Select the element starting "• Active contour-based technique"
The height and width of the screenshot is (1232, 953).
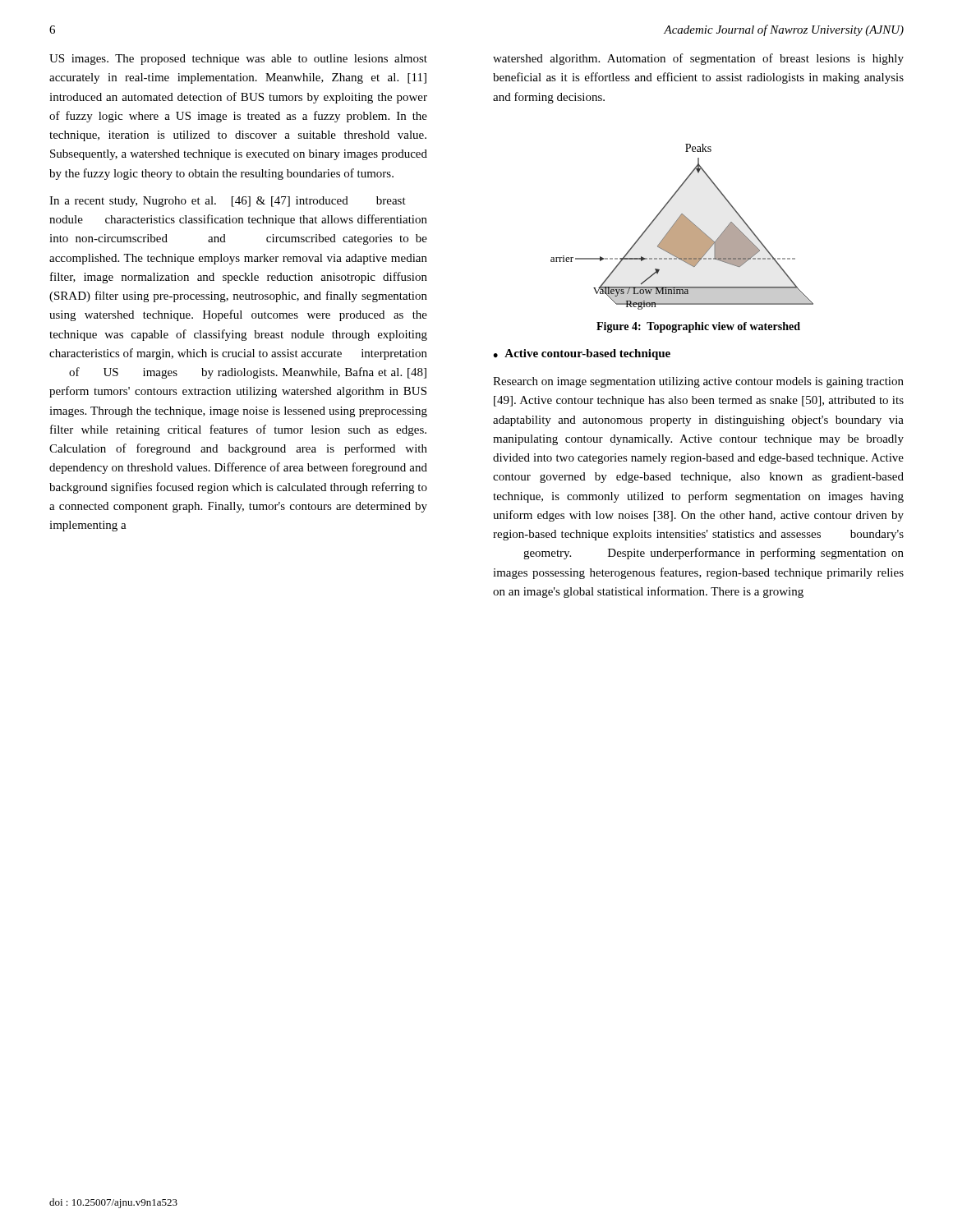582,356
